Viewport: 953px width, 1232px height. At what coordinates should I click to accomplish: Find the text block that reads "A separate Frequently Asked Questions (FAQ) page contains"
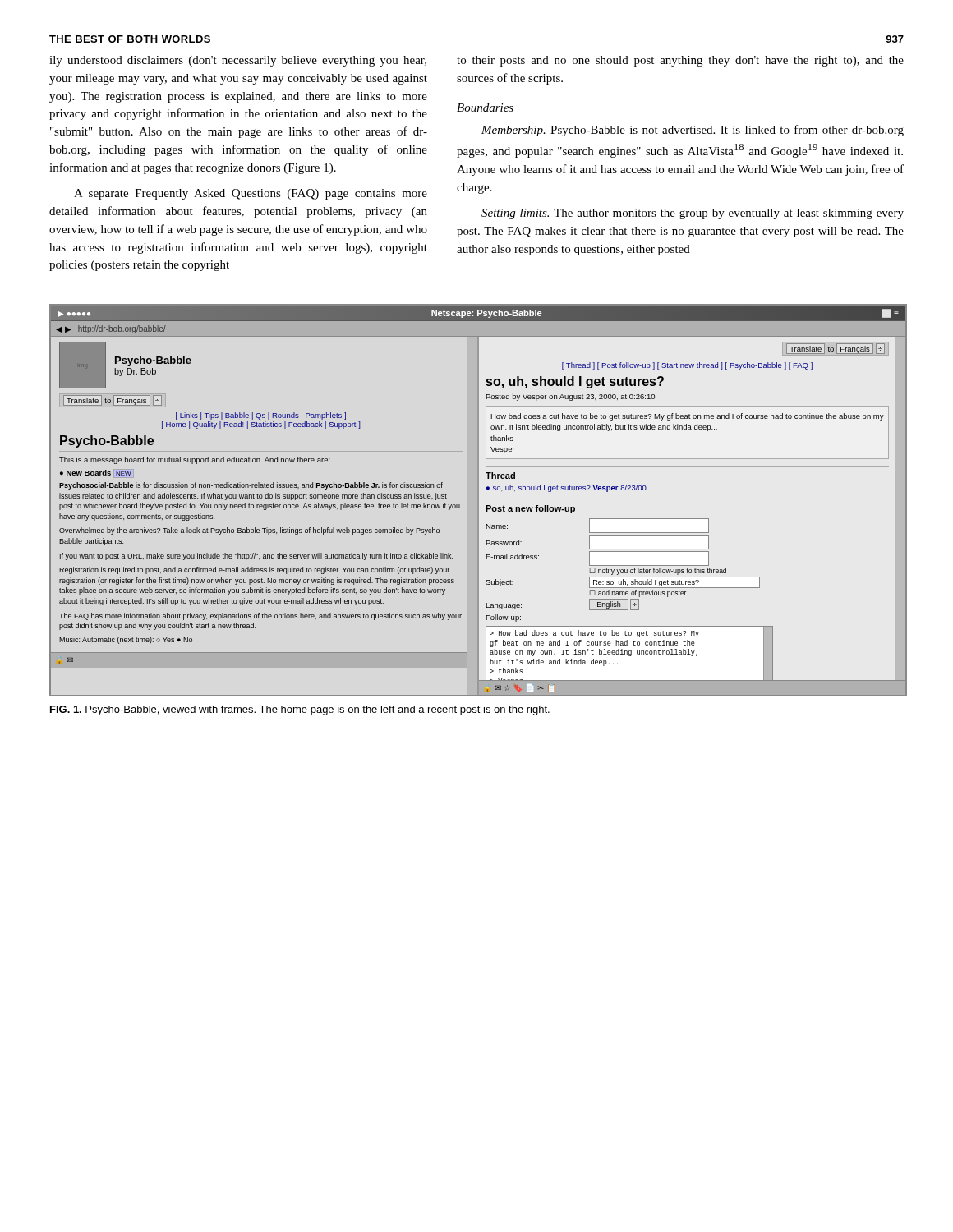(238, 230)
